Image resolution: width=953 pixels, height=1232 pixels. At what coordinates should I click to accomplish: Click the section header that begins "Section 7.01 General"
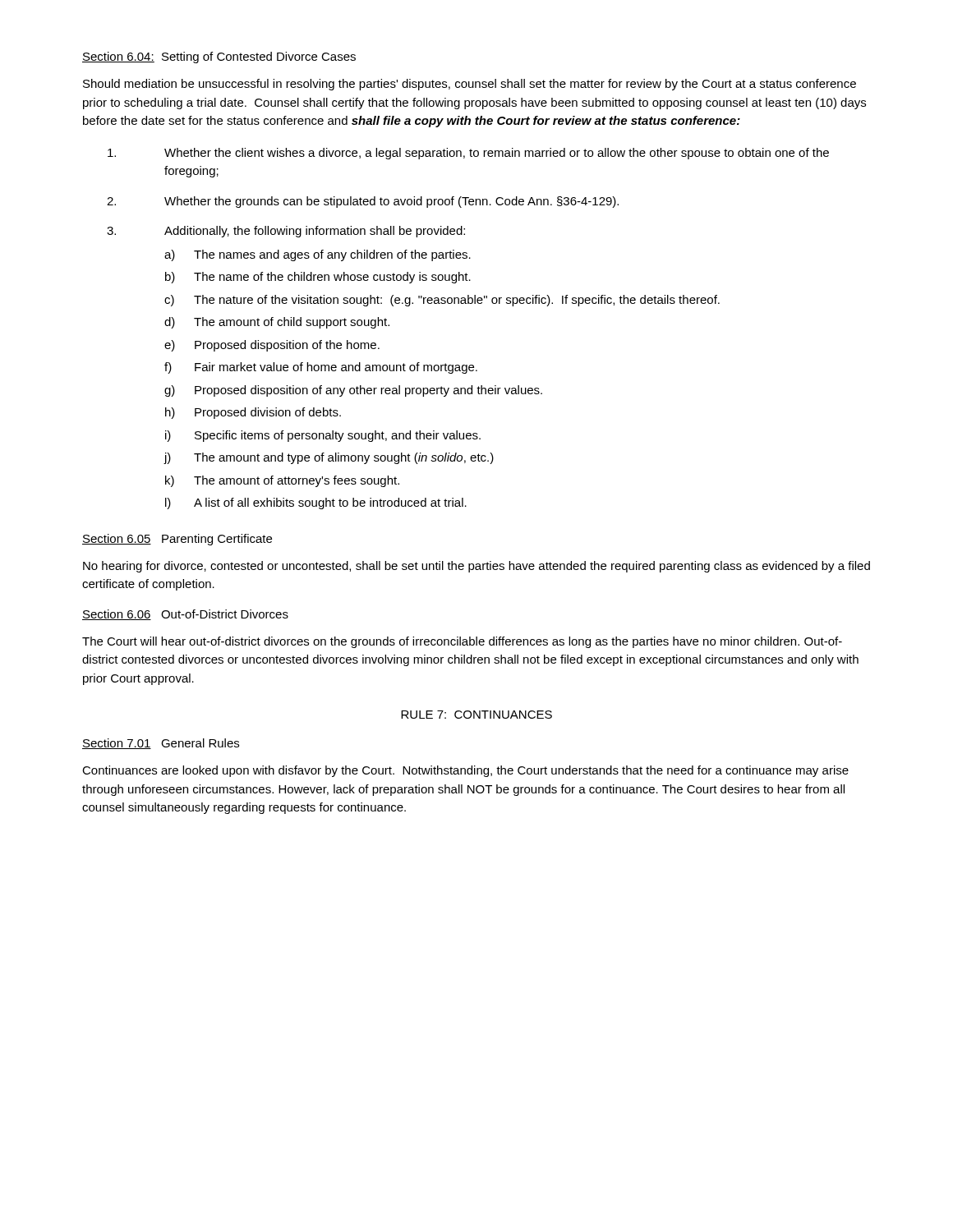click(x=161, y=743)
